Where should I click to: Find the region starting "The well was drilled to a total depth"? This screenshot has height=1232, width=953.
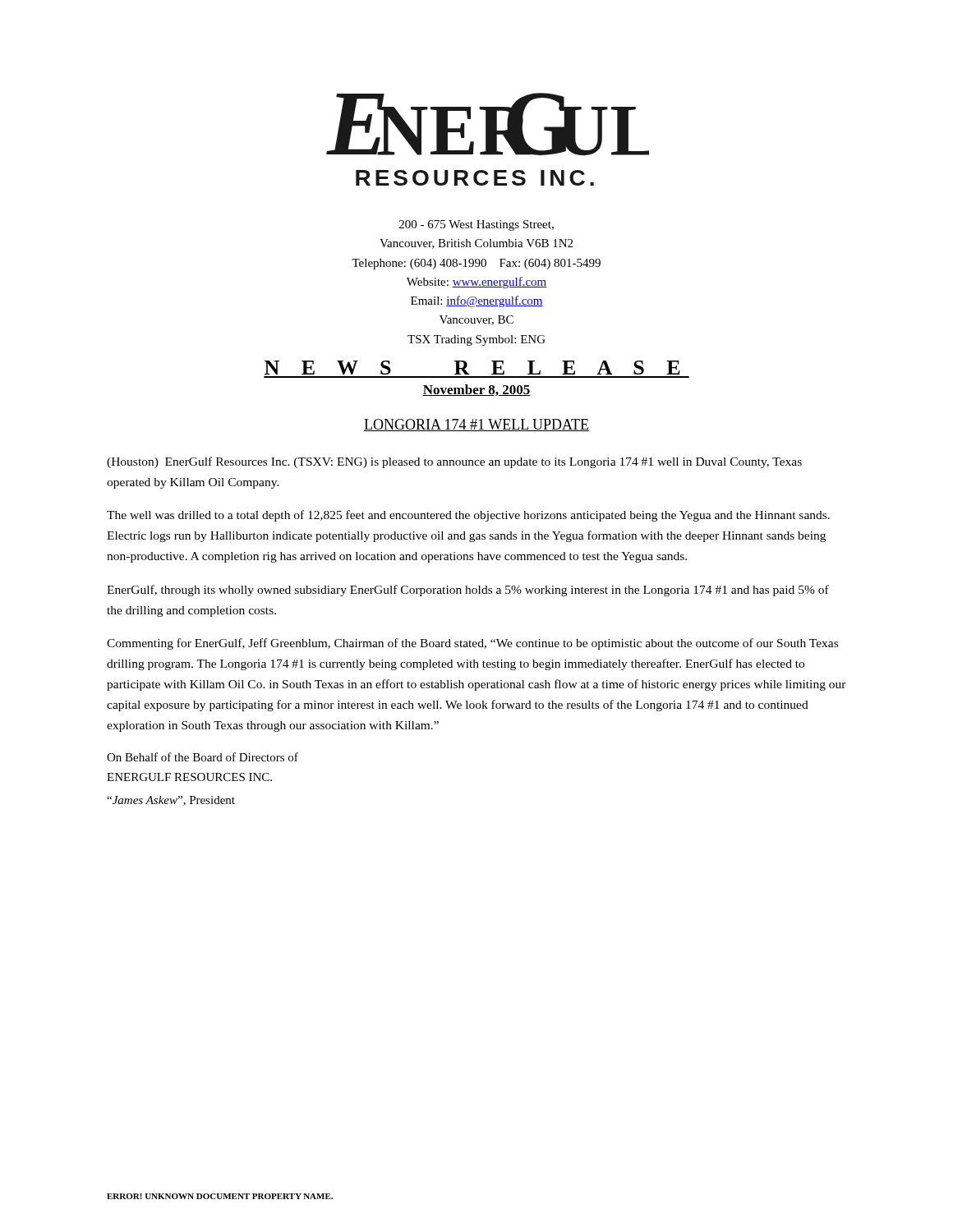click(x=469, y=535)
